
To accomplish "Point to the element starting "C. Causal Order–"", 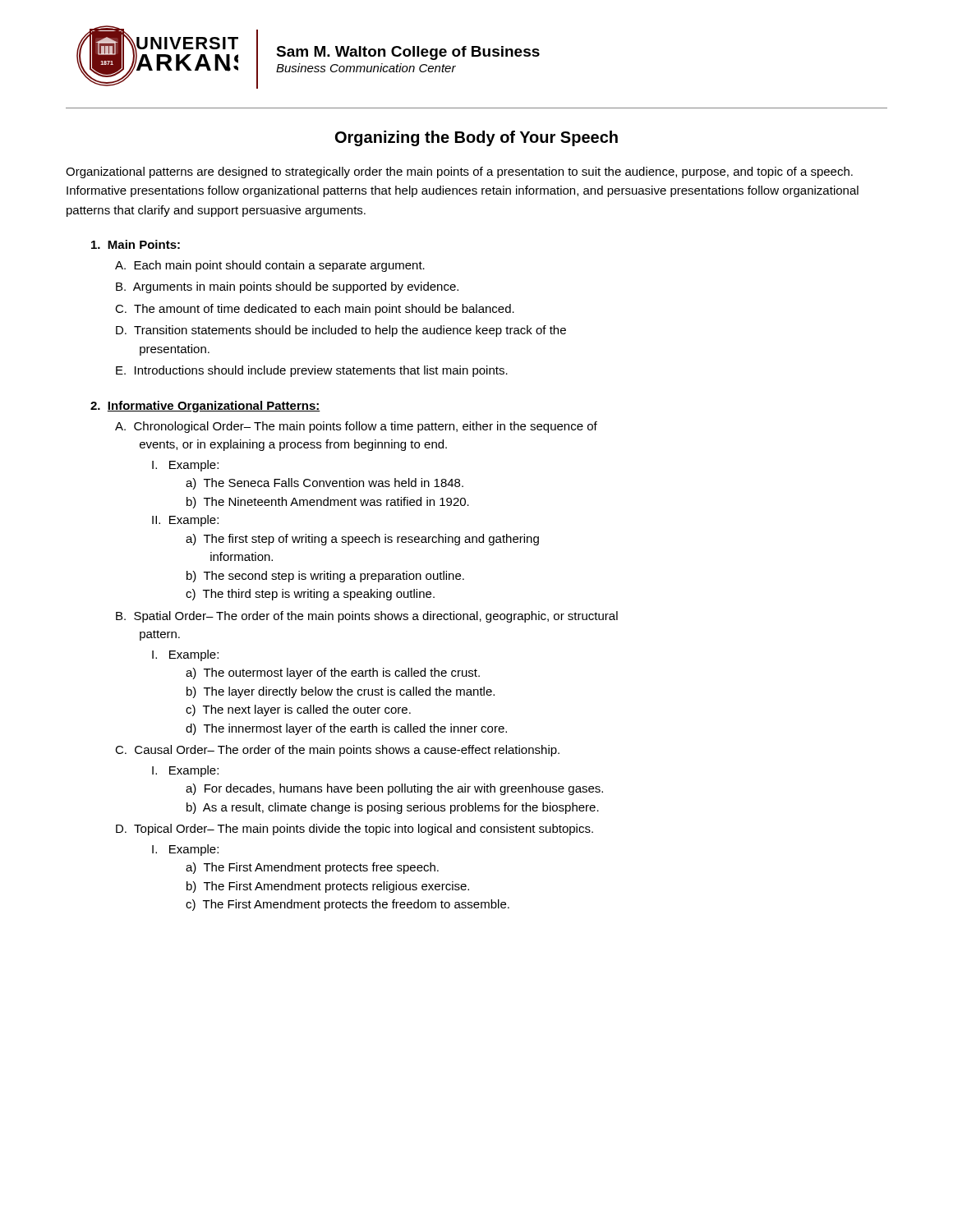I will 501,780.
